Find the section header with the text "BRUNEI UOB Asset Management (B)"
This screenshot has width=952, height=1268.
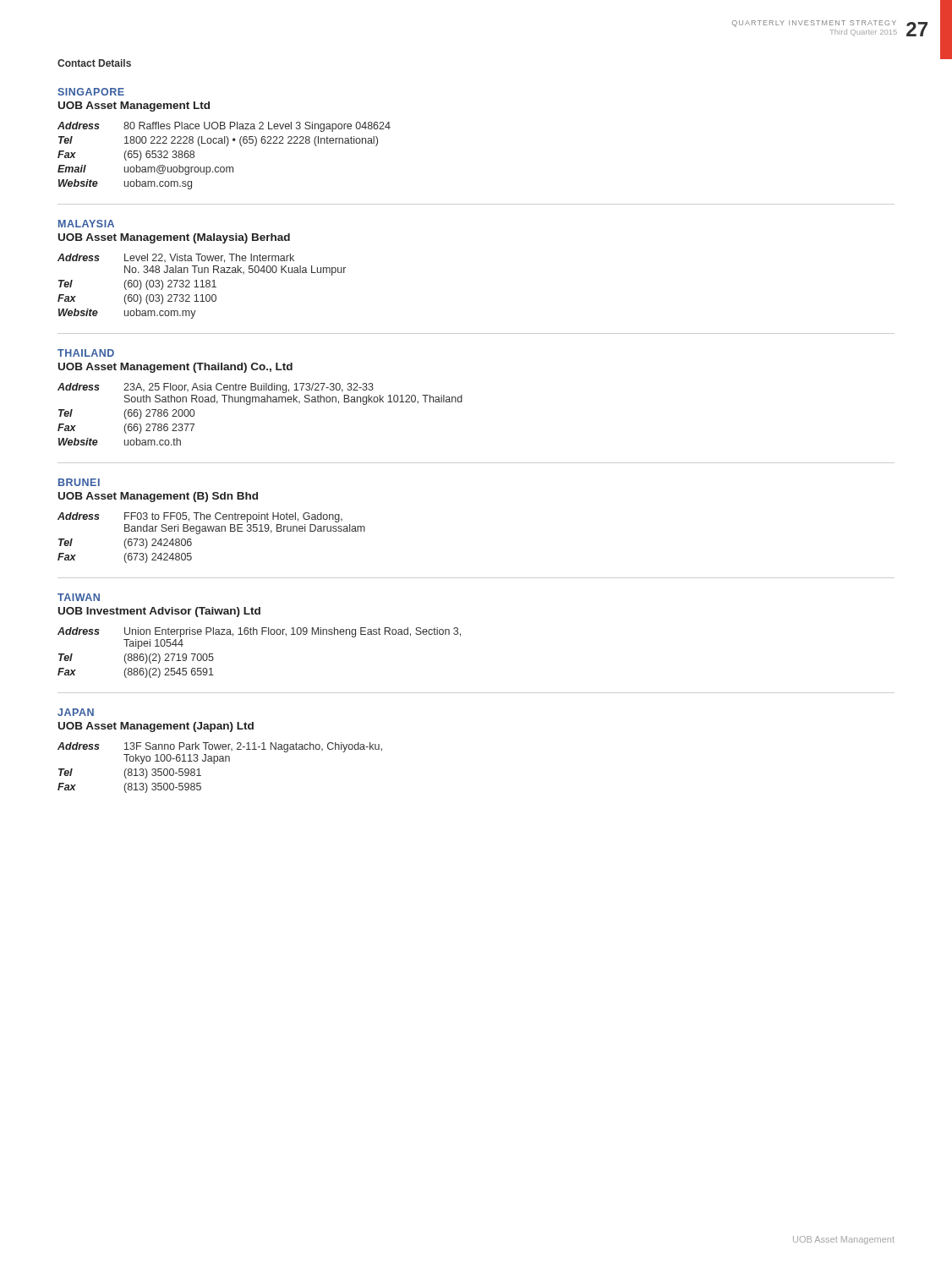coord(79,482)
